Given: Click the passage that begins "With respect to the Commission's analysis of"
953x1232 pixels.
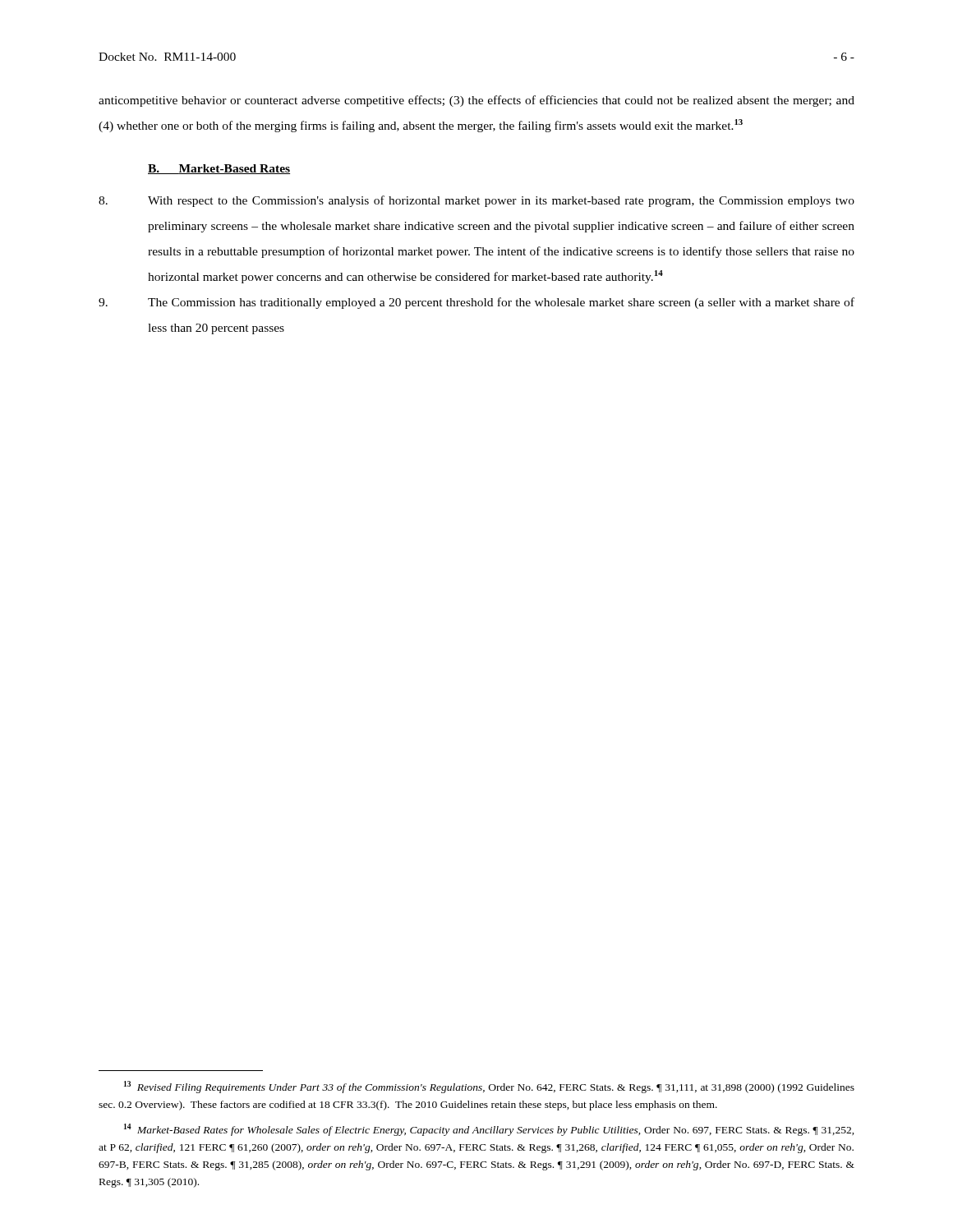Looking at the screenshot, I should 476,238.
